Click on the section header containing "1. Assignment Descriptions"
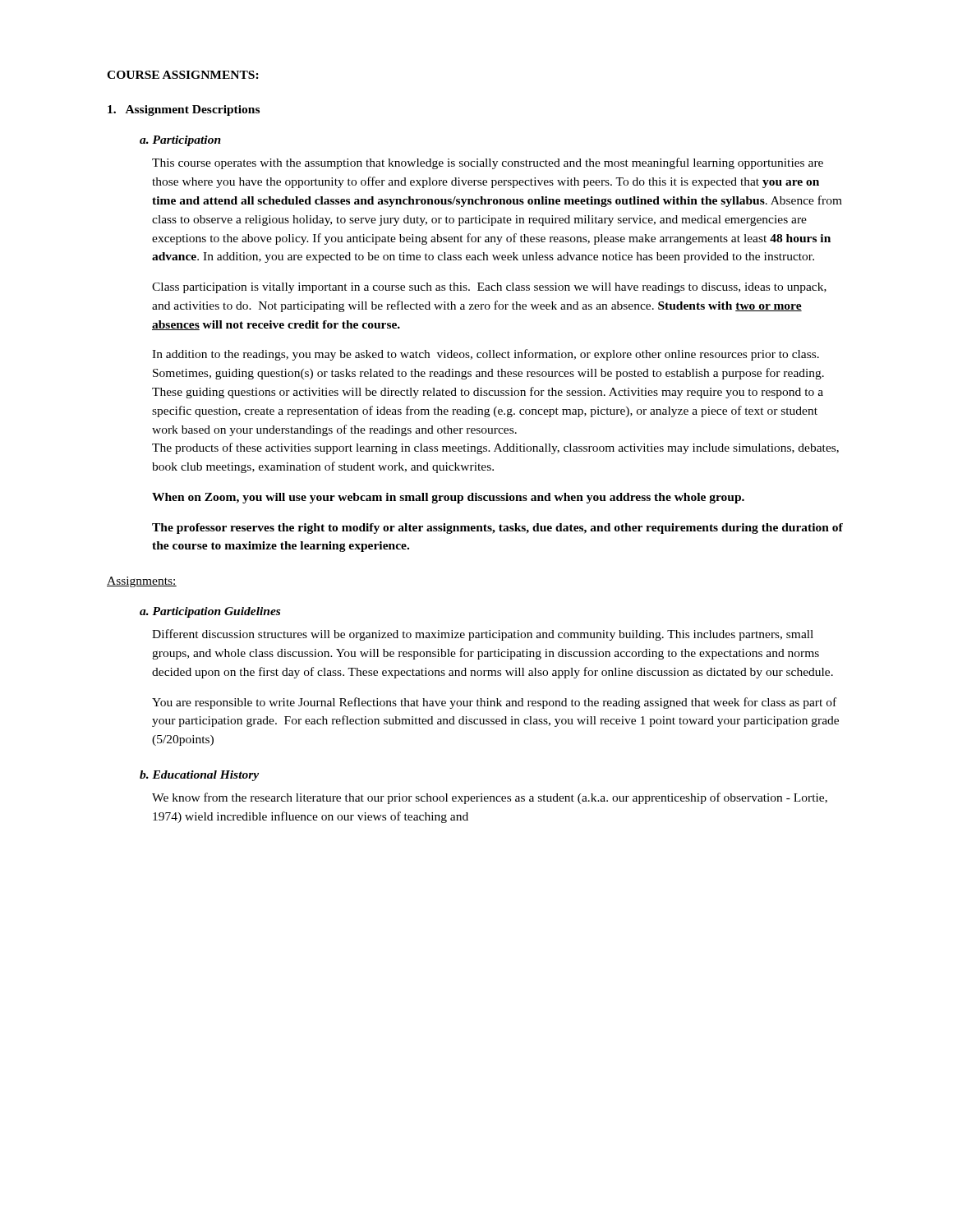 pos(183,109)
